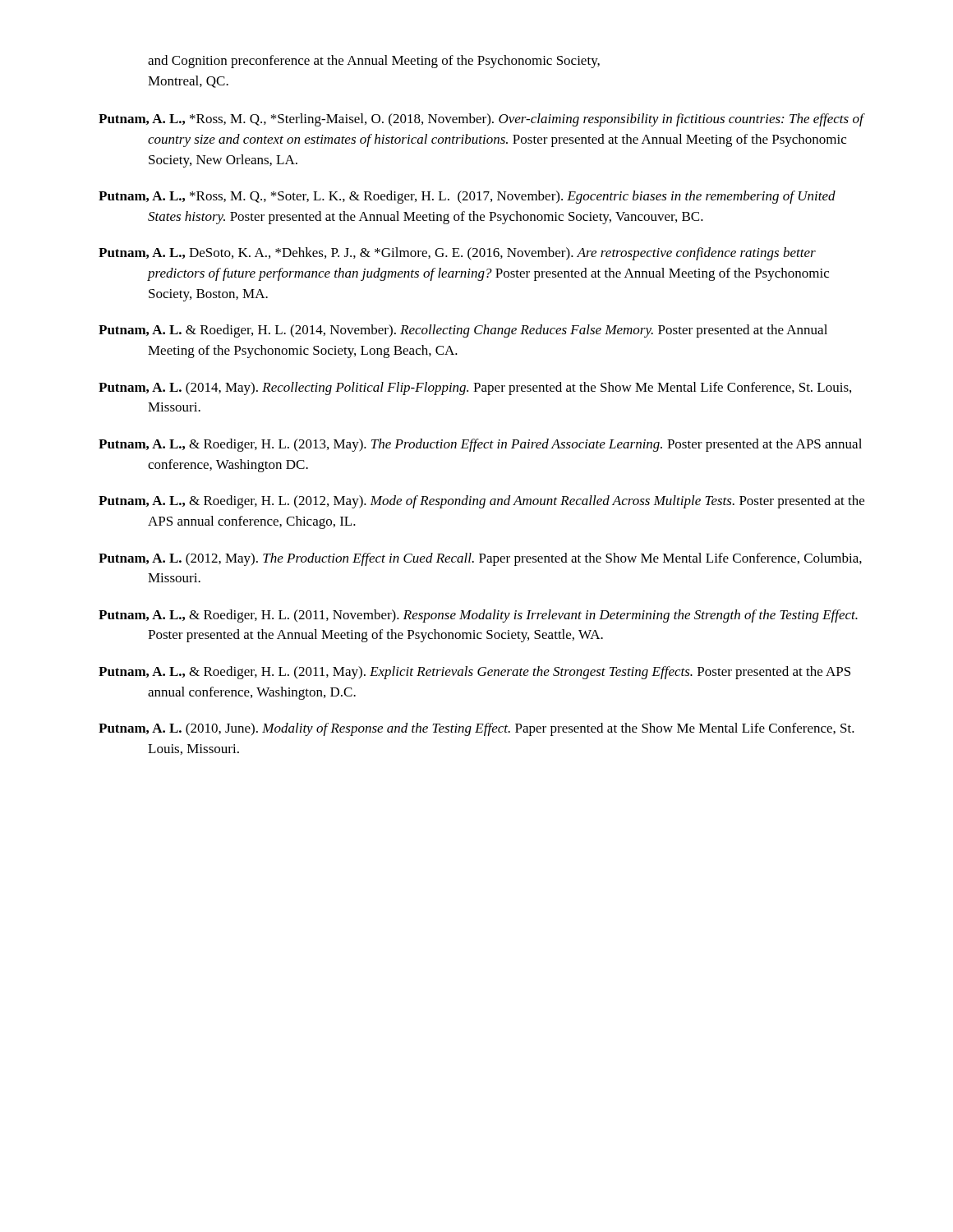Find the text block starting "Putnam, A. L. (2014, May)."
953x1232 pixels.
475,397
